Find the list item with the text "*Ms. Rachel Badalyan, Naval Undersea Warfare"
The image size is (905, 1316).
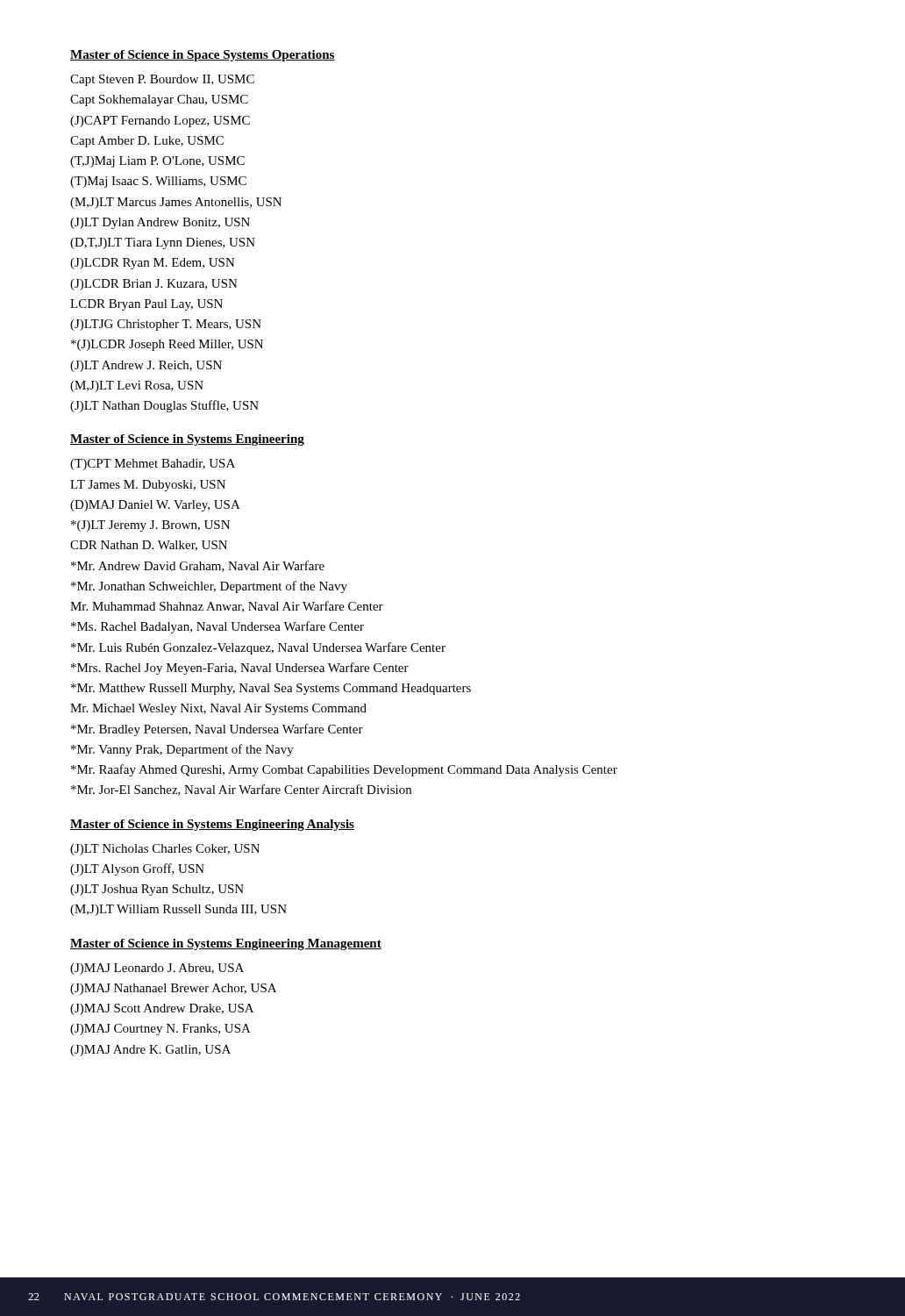(x=217, y=627)
